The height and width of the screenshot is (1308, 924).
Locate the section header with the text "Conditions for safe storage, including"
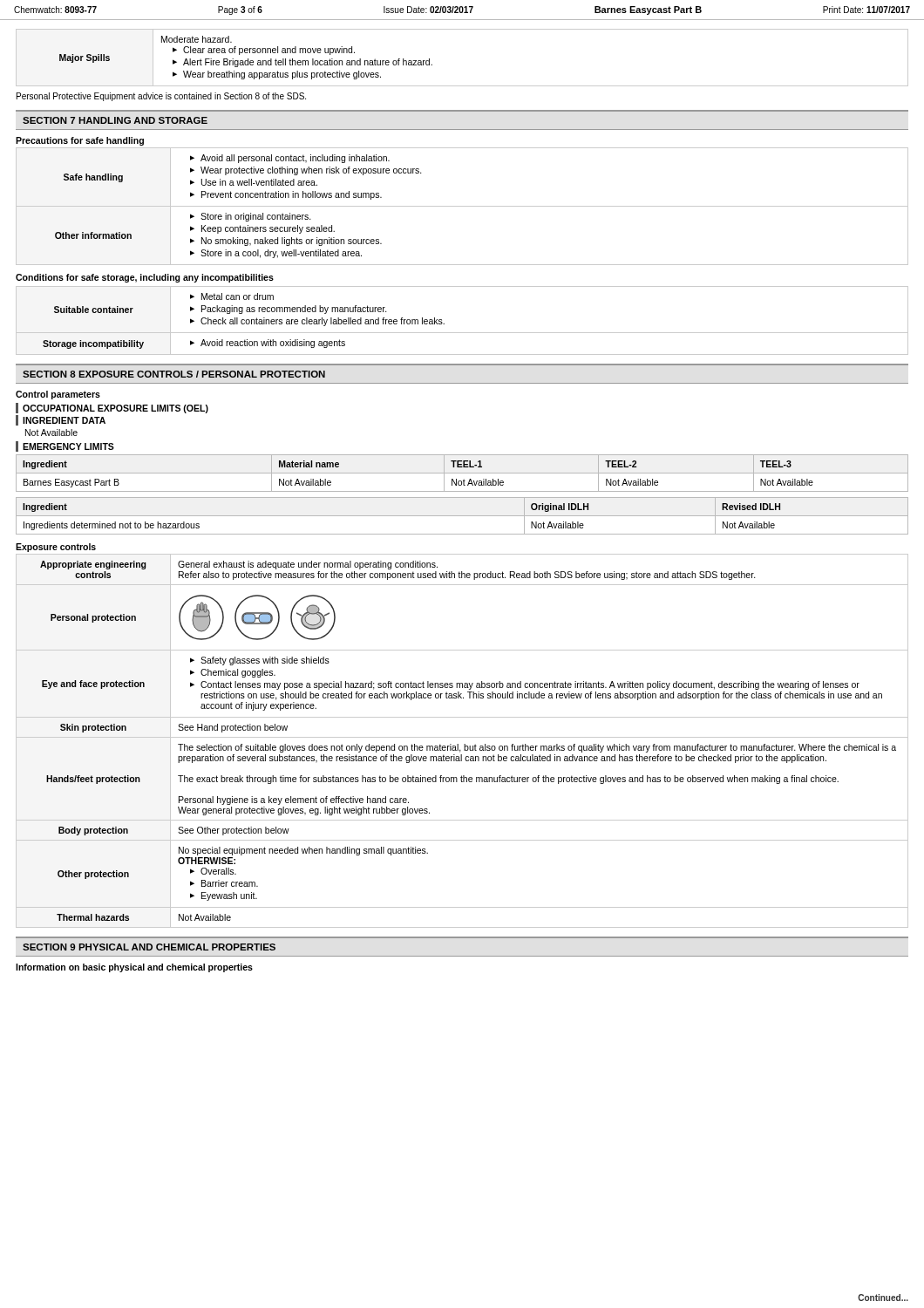pos(145,277)
